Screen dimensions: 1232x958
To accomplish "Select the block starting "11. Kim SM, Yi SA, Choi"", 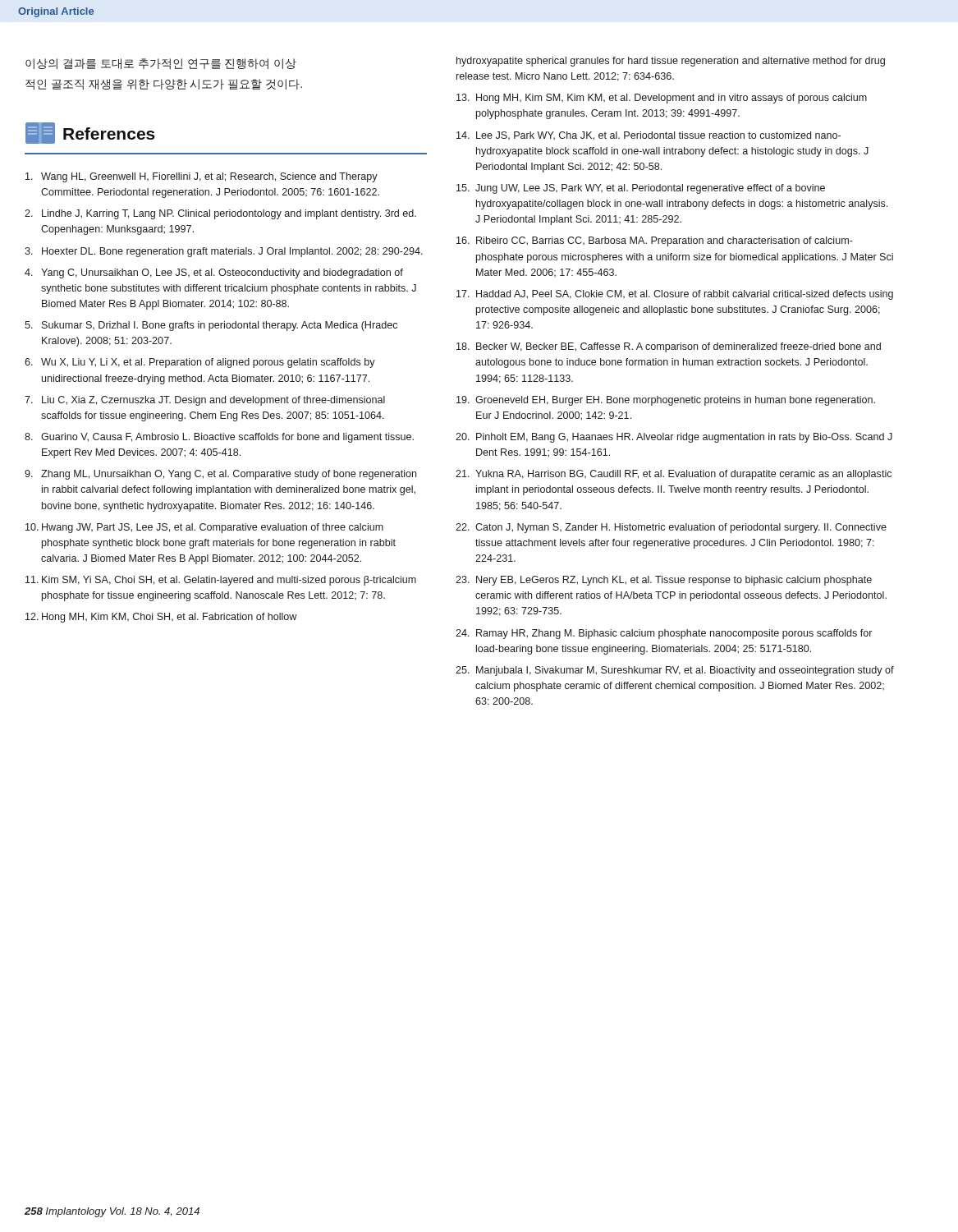I will click(x=226, y=588).
